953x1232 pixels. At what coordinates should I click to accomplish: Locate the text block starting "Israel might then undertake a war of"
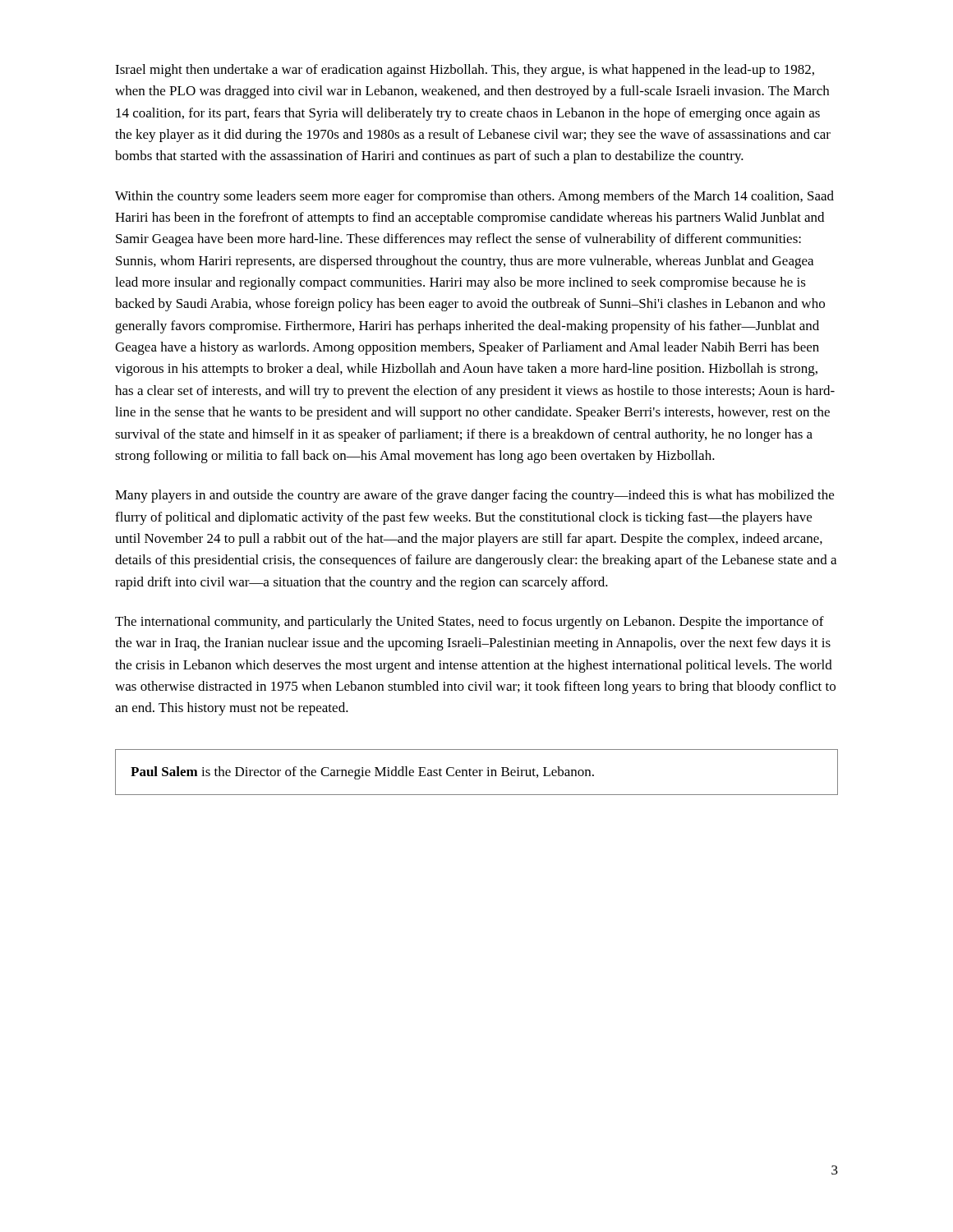(x=473, y=113)
